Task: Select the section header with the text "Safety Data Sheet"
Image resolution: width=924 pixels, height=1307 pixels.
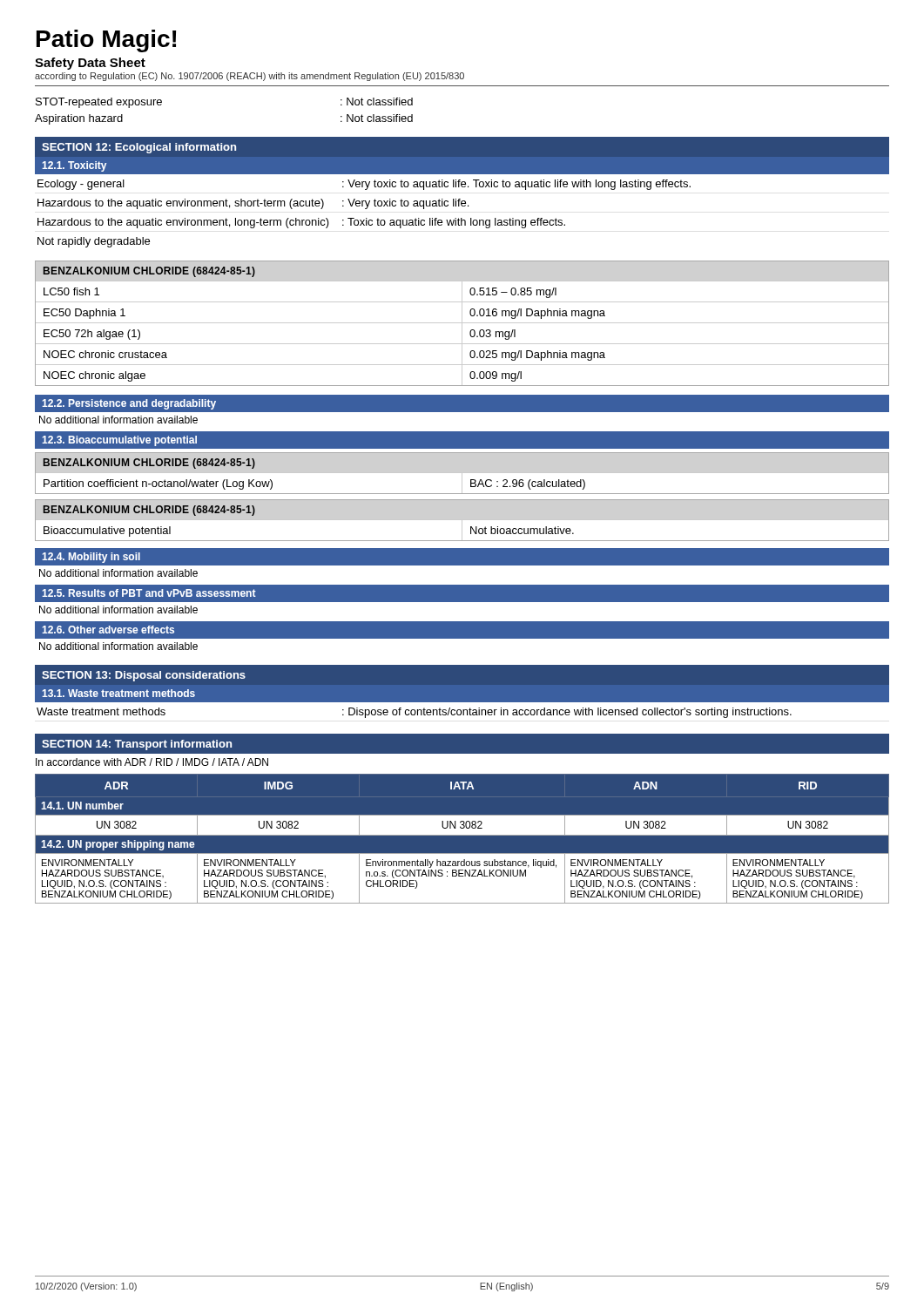Action: (x=90, y=62)
